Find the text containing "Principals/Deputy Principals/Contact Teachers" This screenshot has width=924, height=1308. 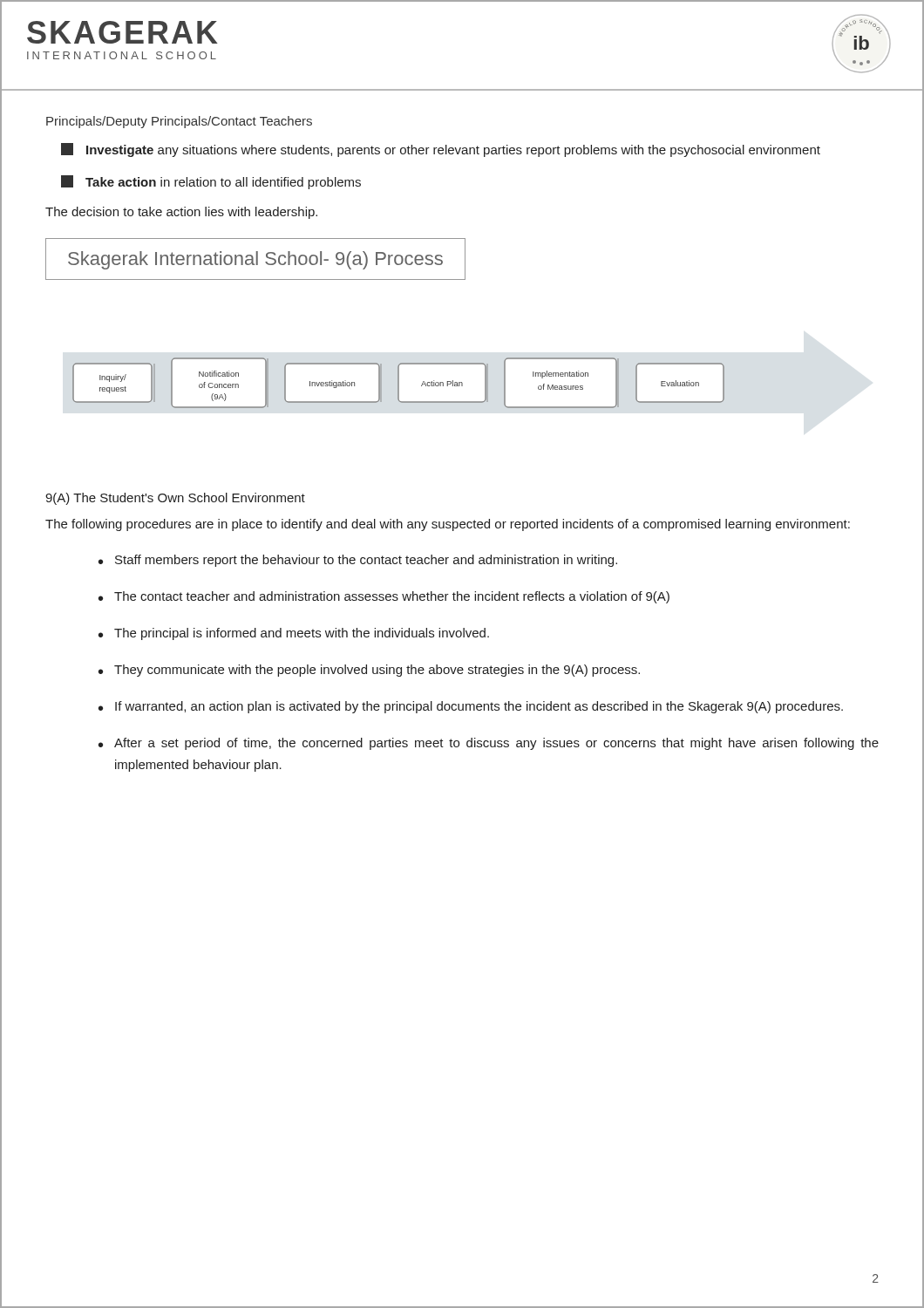point(179,121)
